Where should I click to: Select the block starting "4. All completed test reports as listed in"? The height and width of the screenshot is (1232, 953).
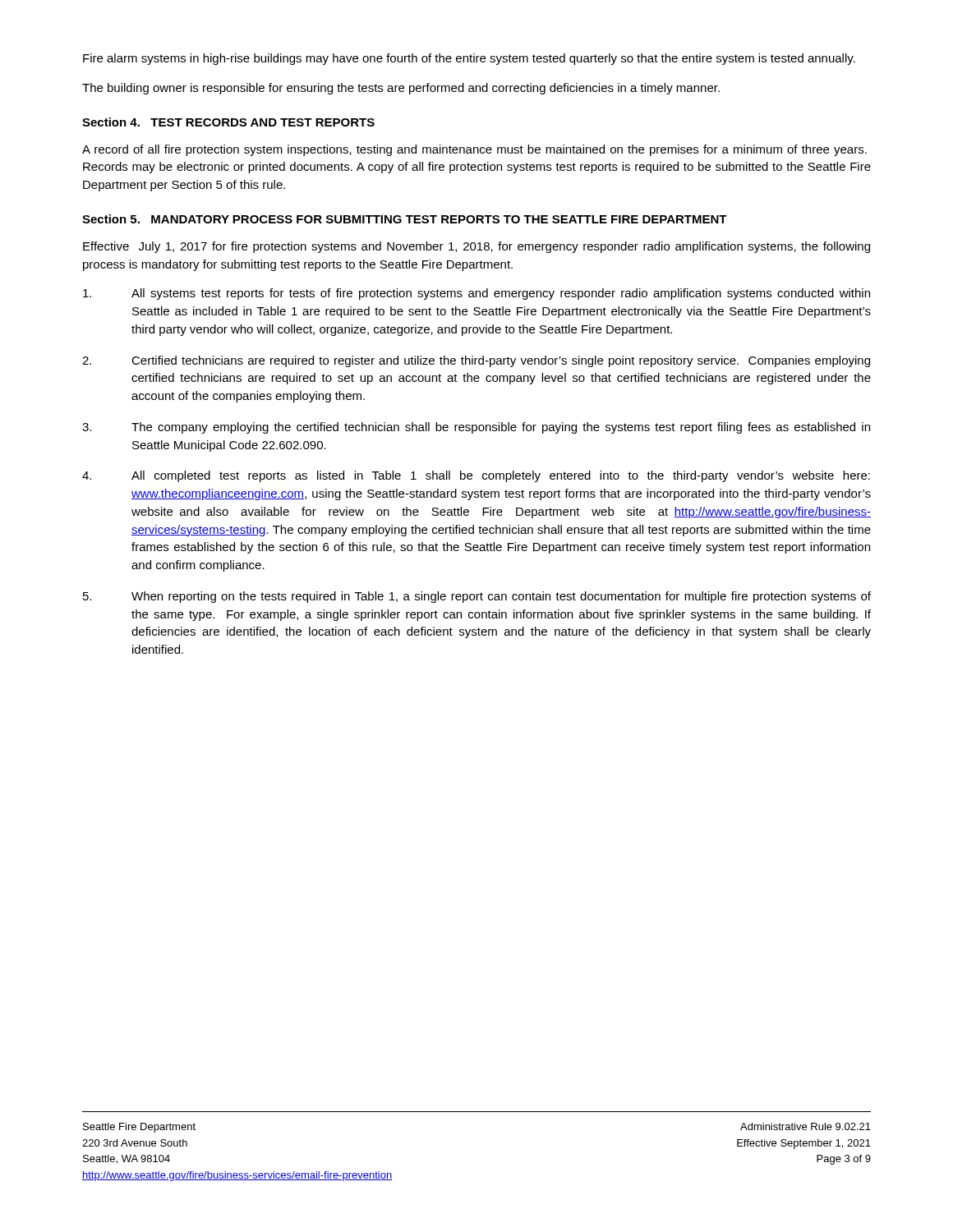click(476, 520)
